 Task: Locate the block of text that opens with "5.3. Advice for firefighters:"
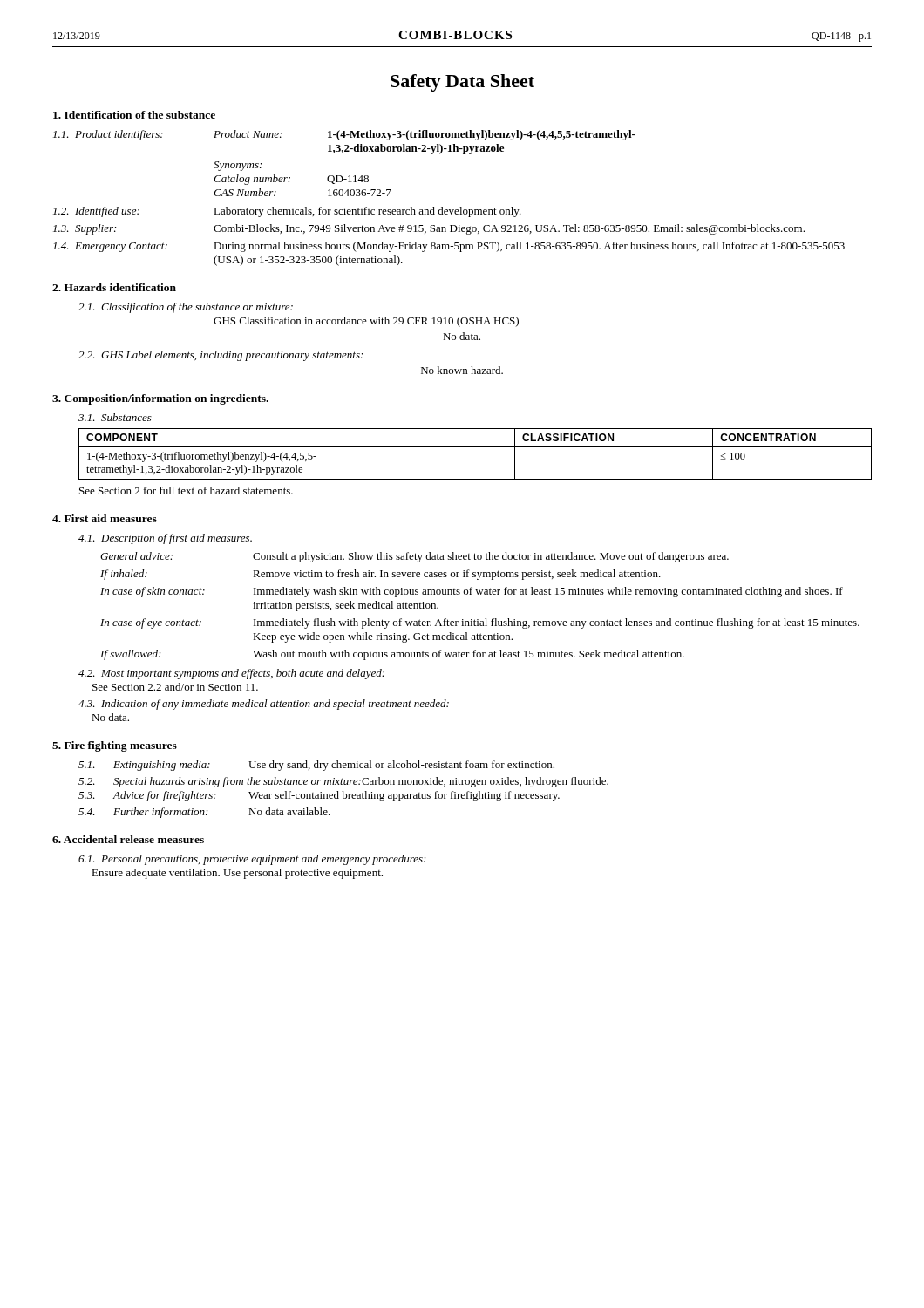point(475,795)
